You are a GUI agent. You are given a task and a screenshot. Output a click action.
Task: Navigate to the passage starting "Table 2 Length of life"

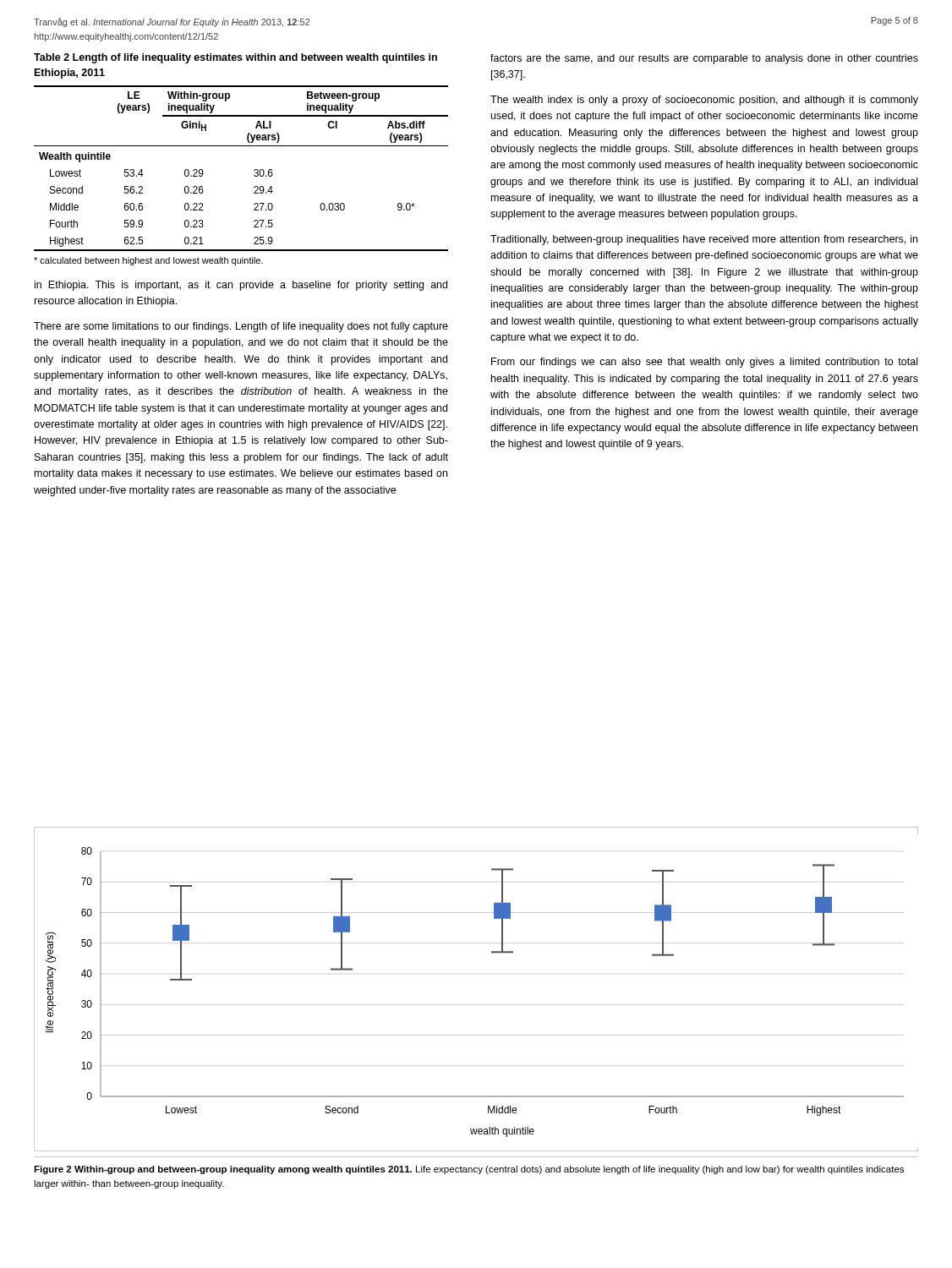(236, 65)
